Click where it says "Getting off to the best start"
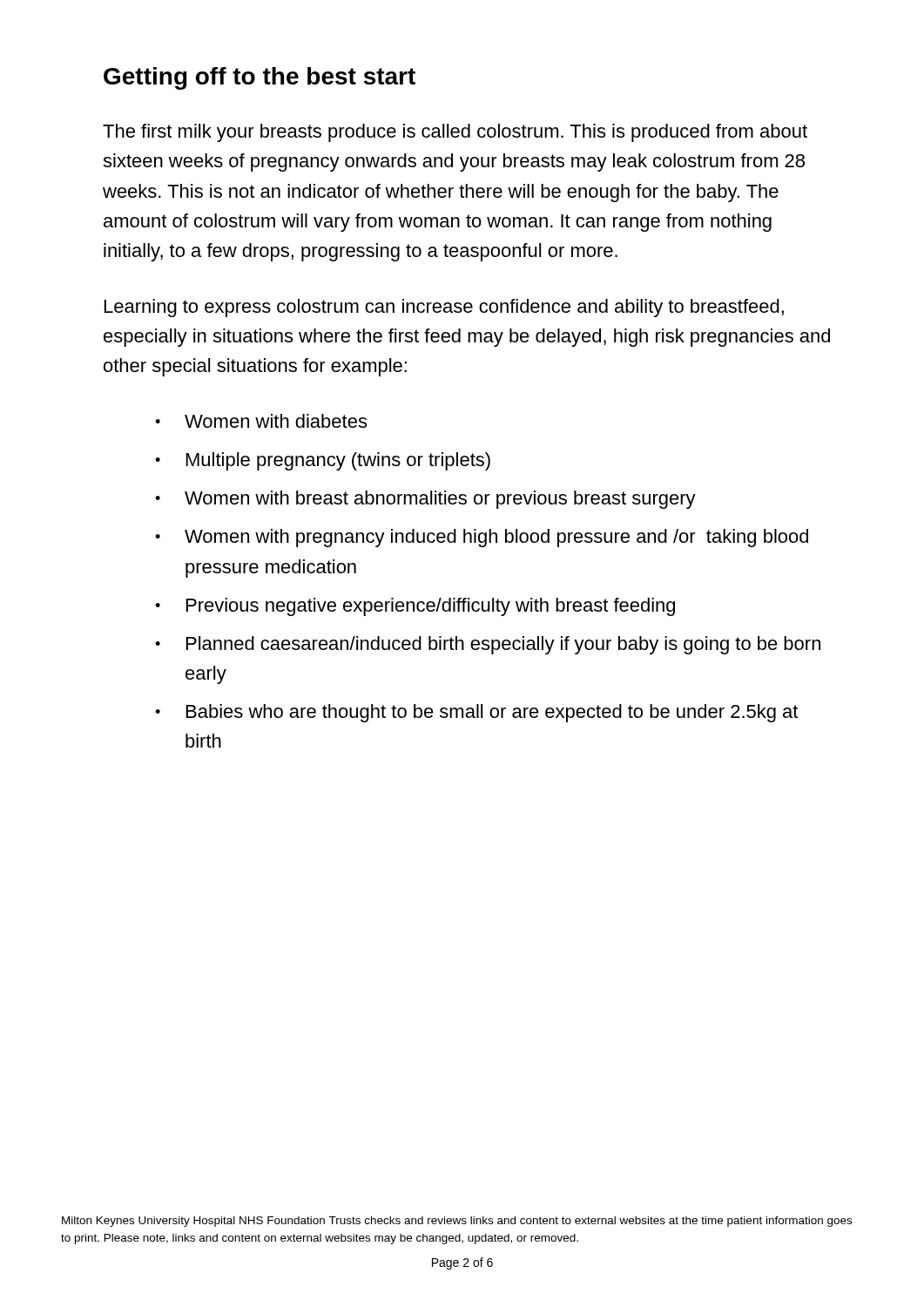Viewport: 924px width, 1307px height. (x=259, y=76)
